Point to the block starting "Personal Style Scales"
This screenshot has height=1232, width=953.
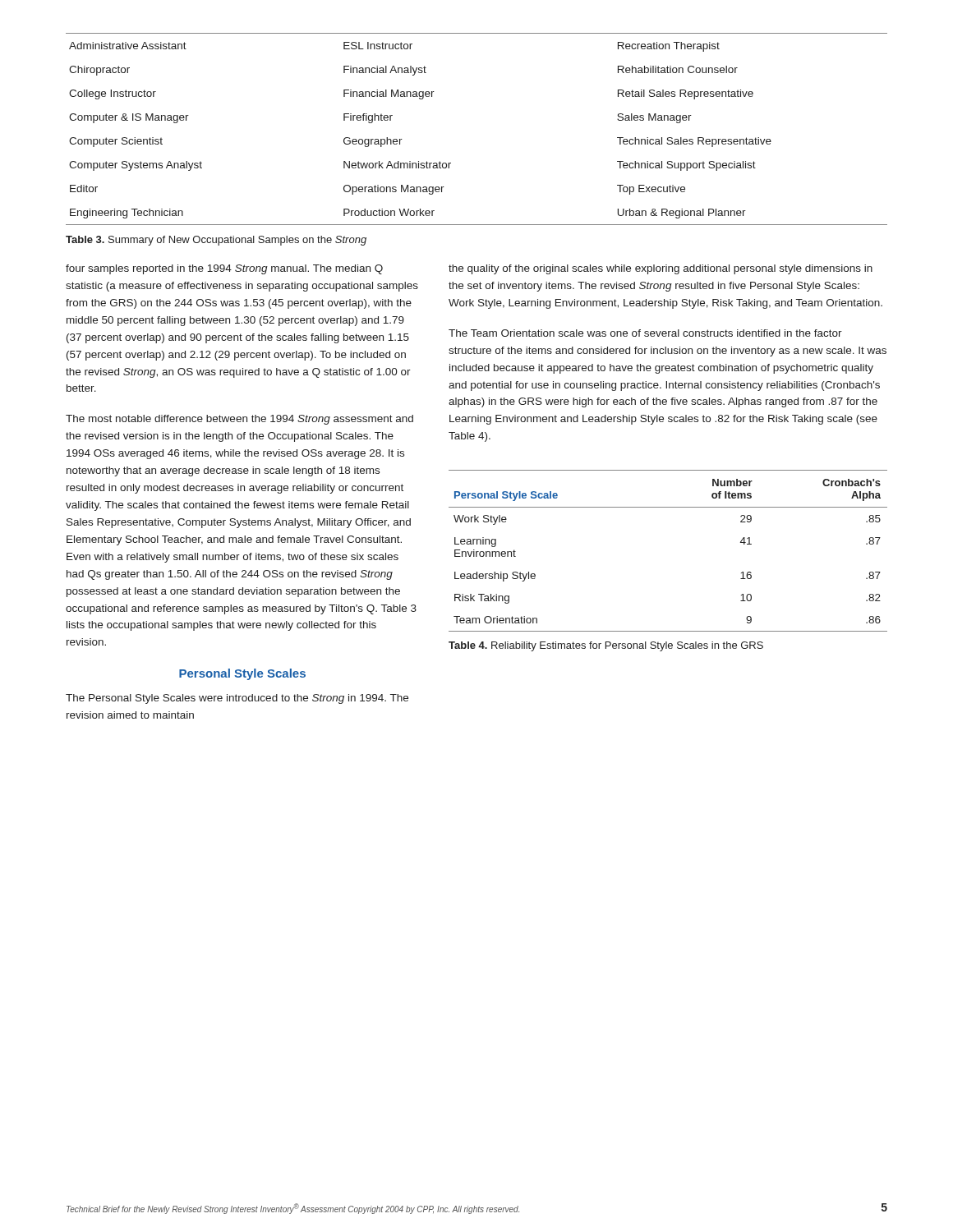tap(242, 673)
